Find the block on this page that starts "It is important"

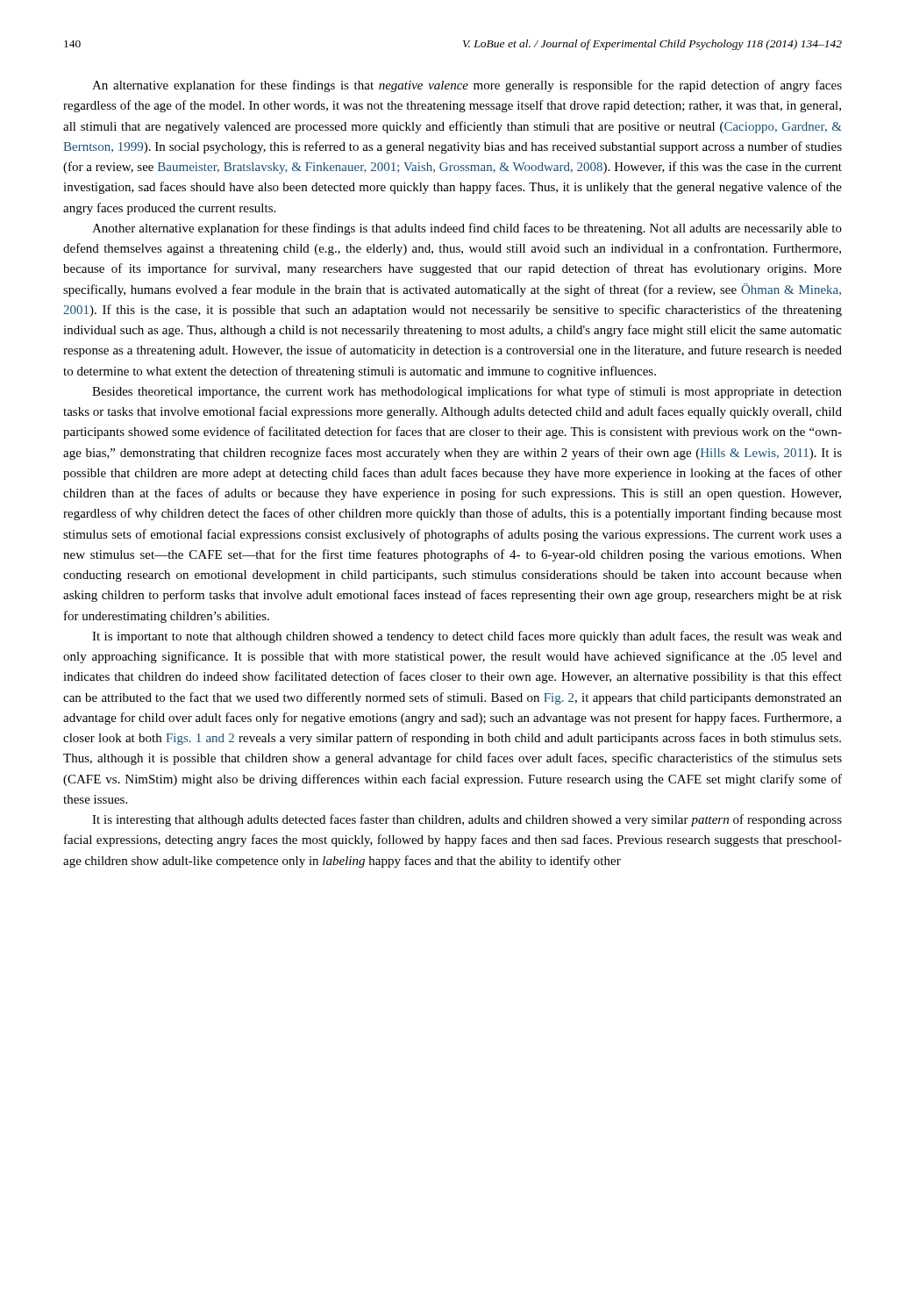[452, 718]
